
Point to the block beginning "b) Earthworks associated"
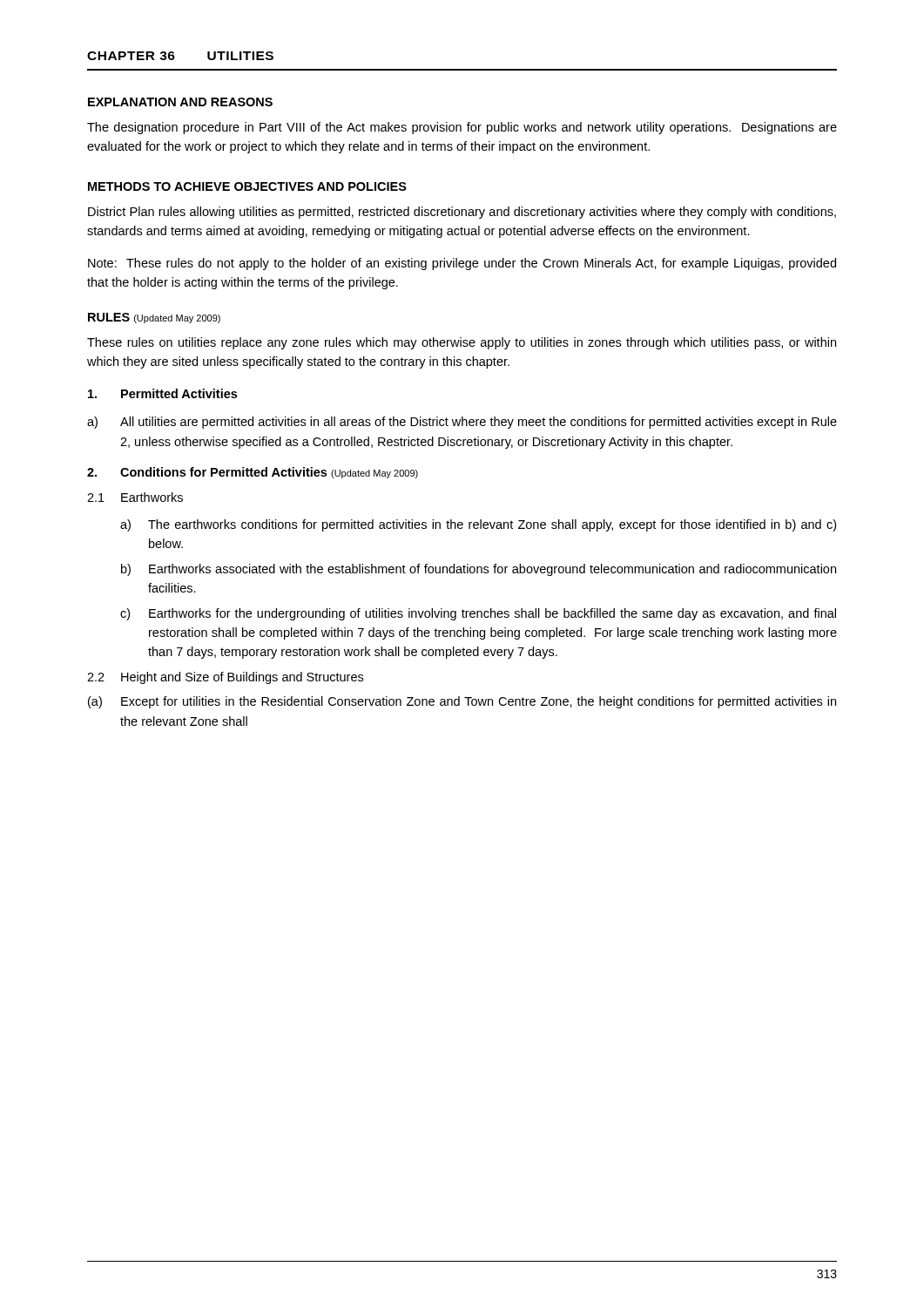[x=479, y=579]
